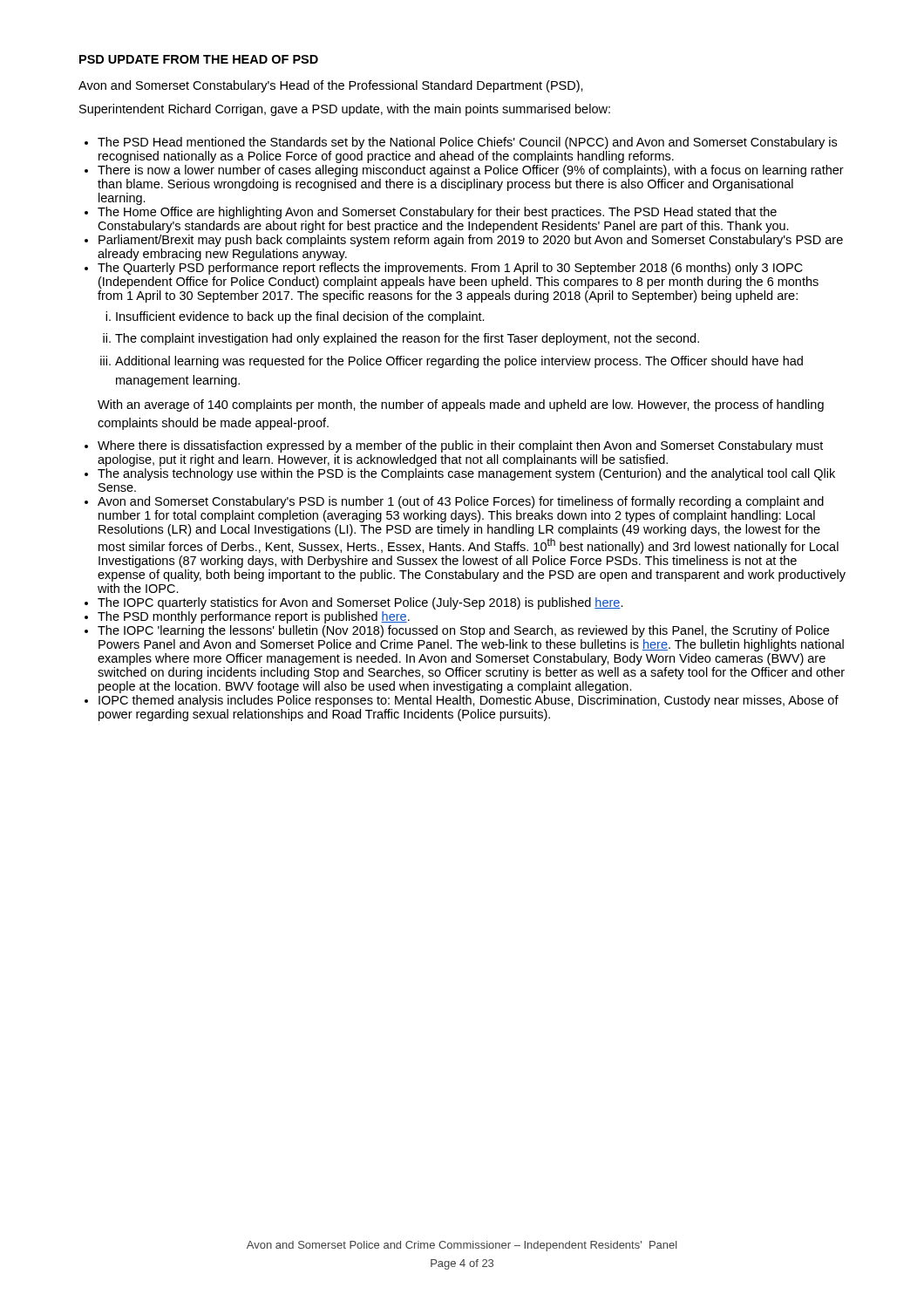Viewport: 924px width, 1308px height.
Task: Point to the block beginning "There is now a lower number"
Action: (472, 184)
